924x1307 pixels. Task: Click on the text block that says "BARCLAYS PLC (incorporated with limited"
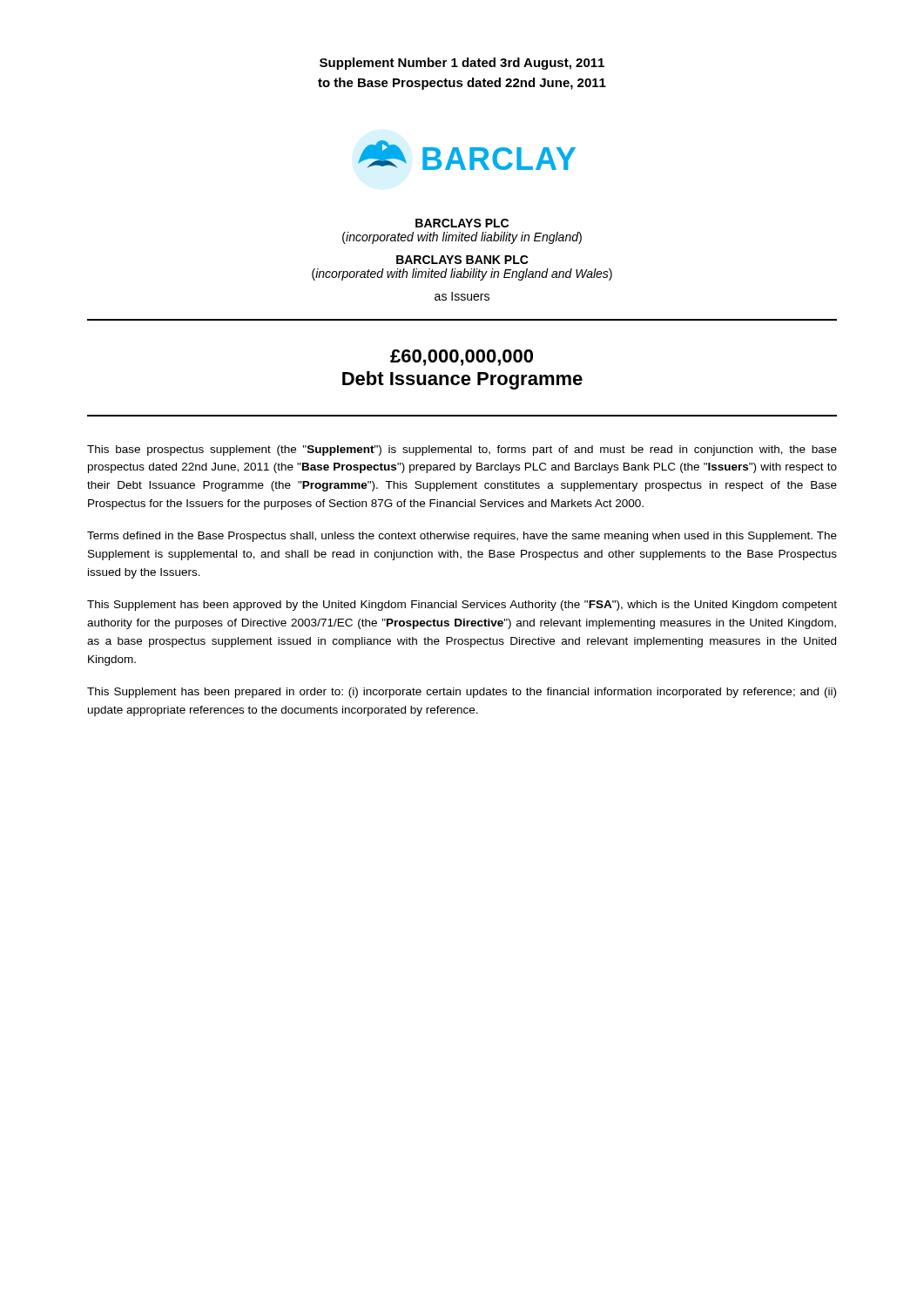point(462,230)
